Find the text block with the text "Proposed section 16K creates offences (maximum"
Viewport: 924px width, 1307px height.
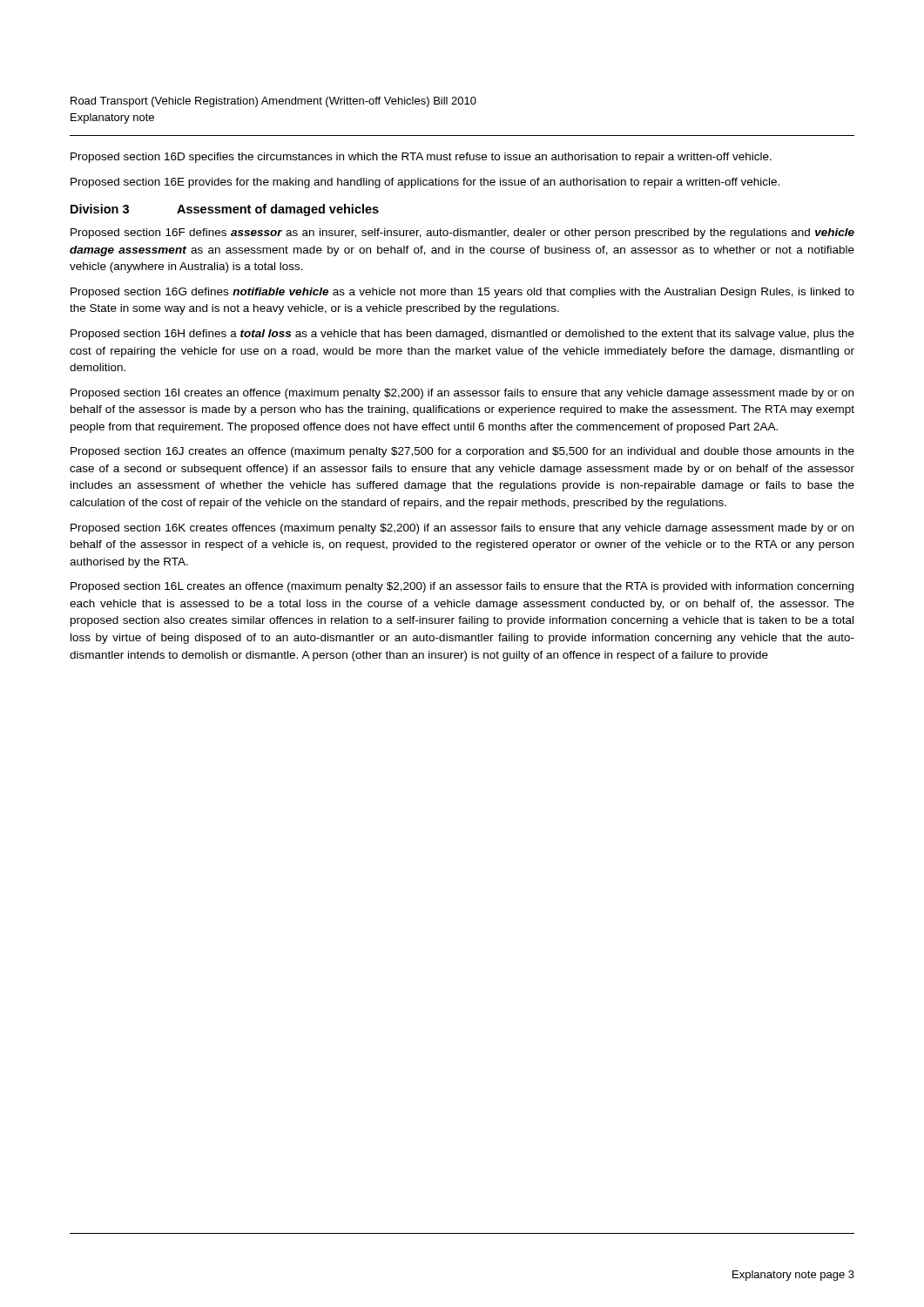[x=462, y=544]
